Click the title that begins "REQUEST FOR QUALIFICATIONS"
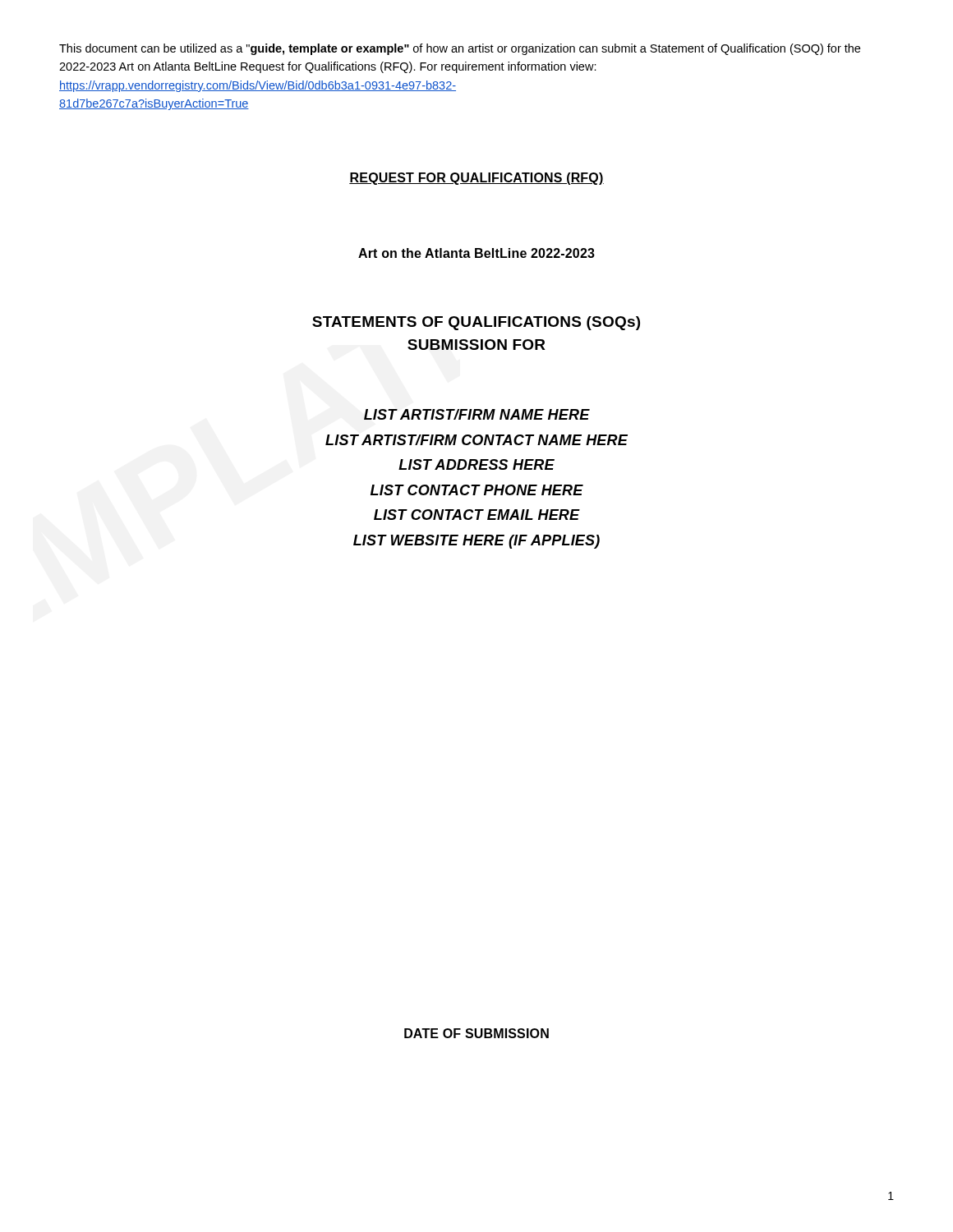953x1232 pixels. click(476, 178)
